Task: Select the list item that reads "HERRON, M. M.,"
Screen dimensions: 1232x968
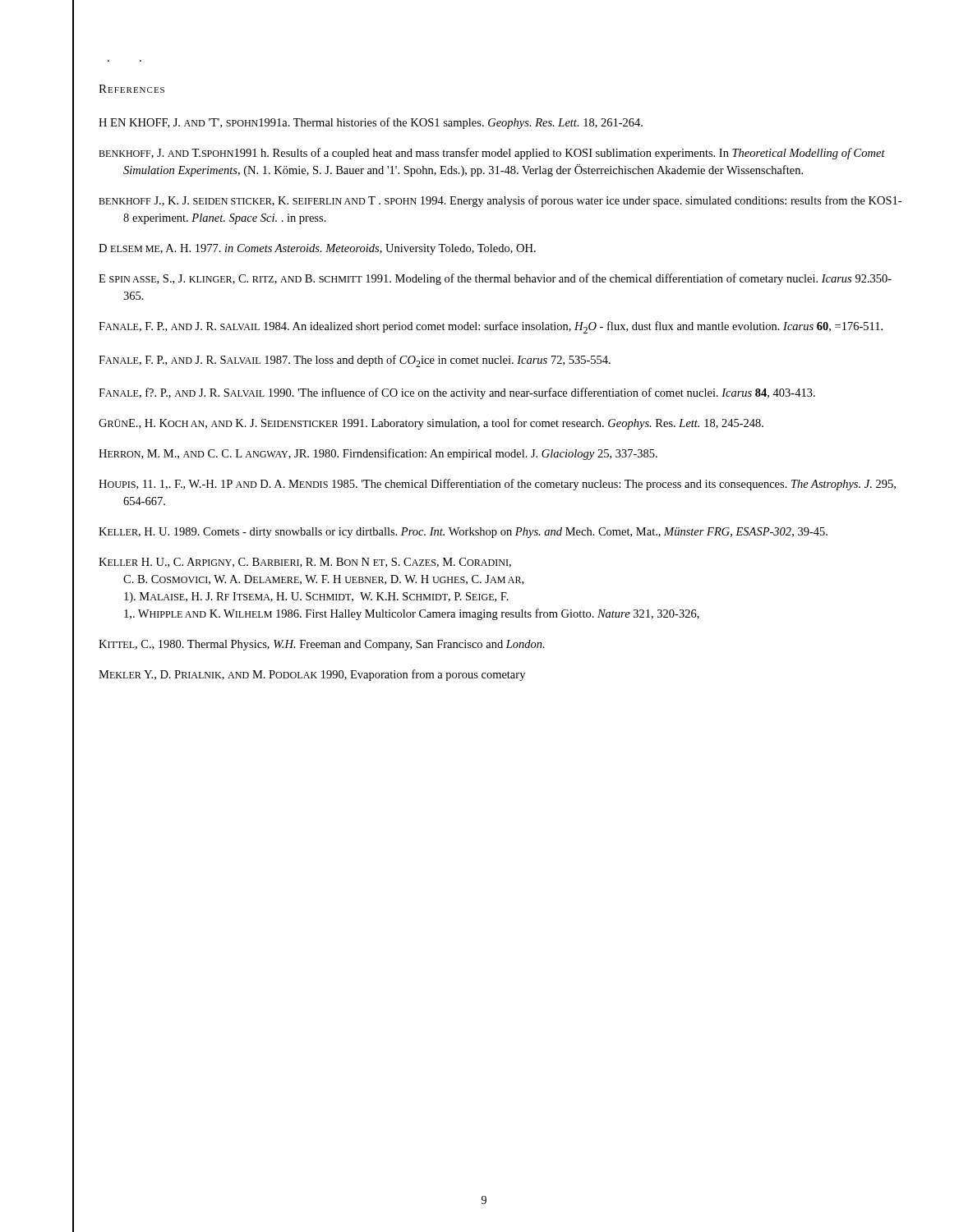Action: pos(378,453)
